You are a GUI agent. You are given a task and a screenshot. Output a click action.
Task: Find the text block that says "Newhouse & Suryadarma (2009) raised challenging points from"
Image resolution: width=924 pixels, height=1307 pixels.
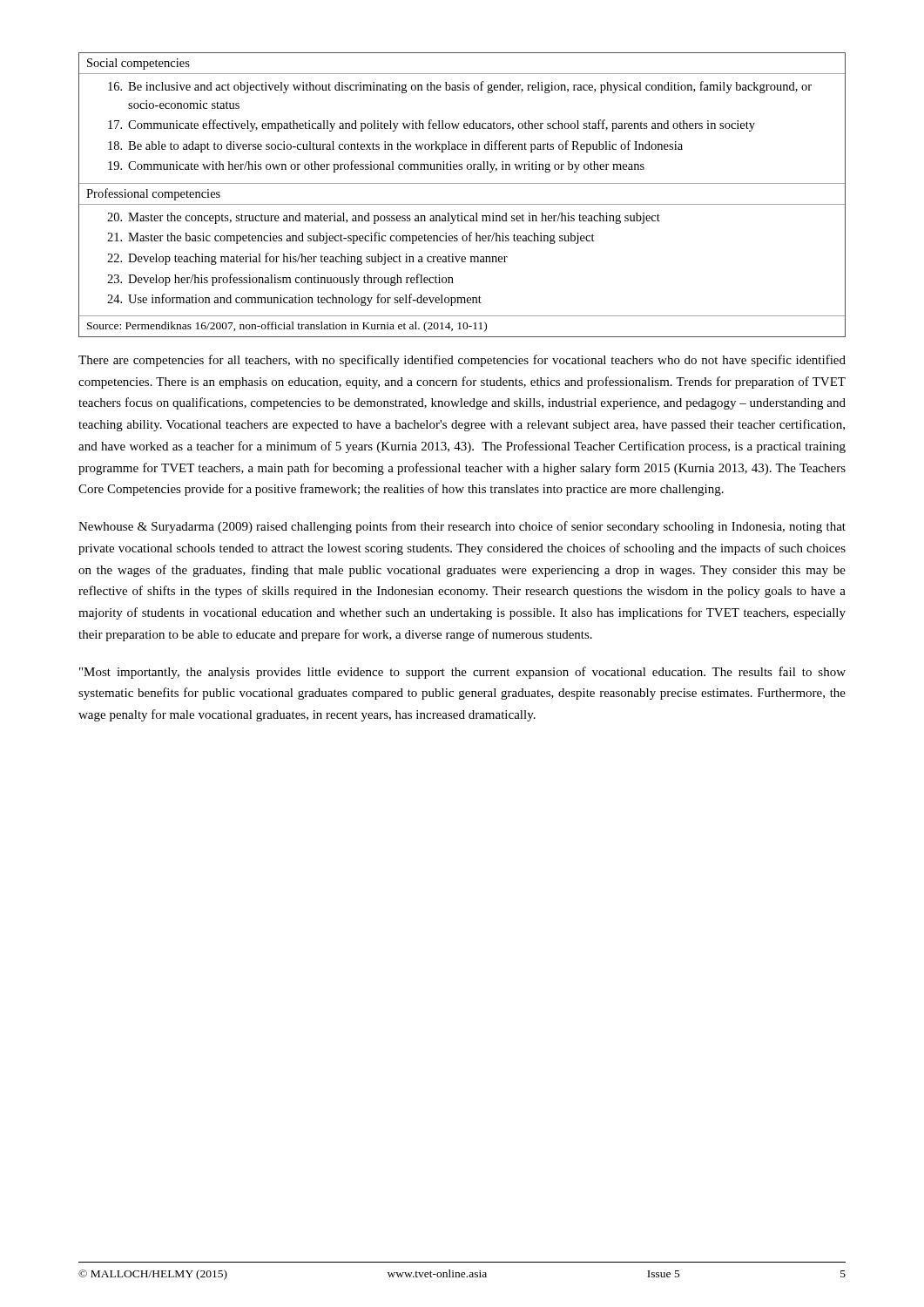462,580
